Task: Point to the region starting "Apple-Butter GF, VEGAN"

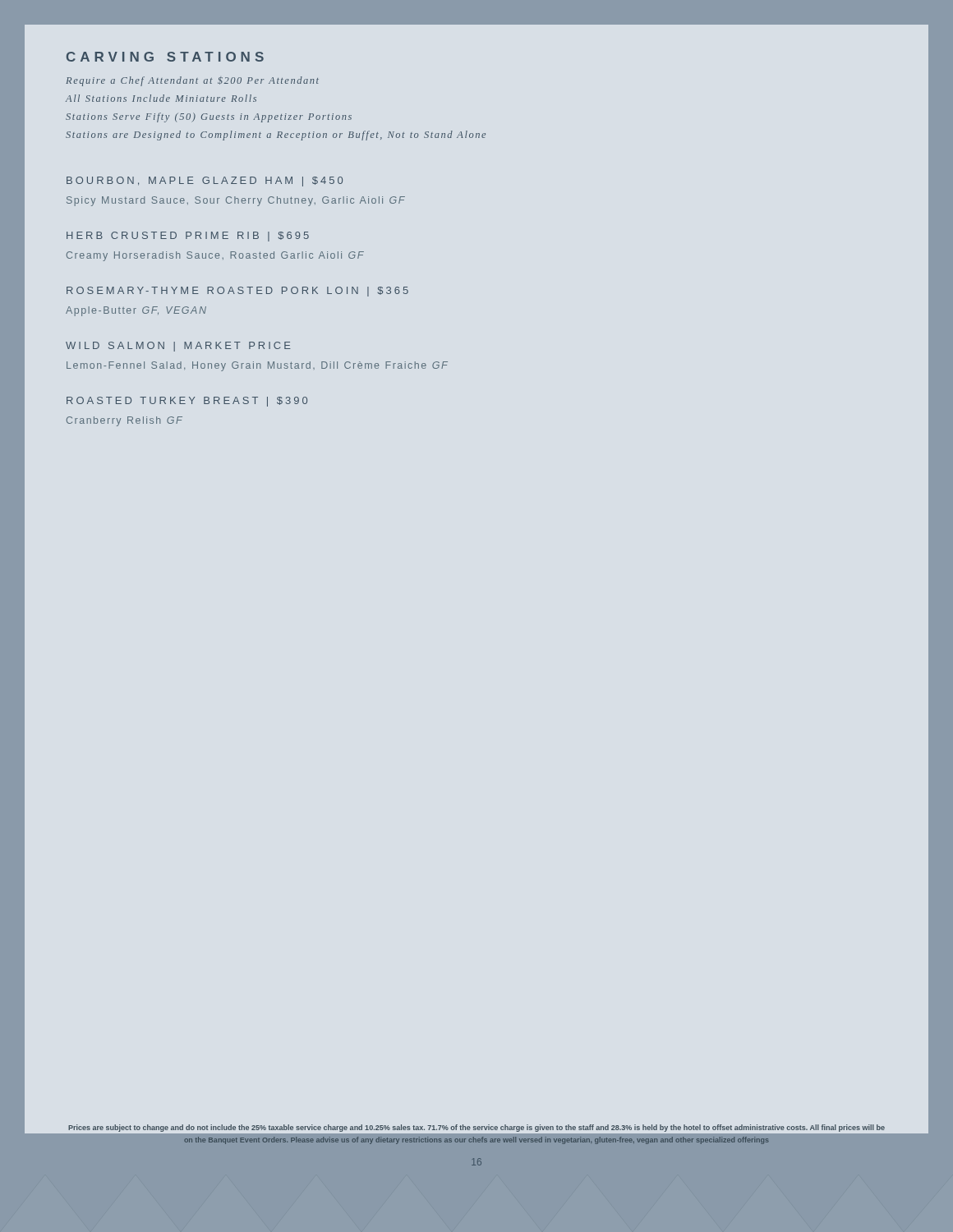Action: point(137,310)
